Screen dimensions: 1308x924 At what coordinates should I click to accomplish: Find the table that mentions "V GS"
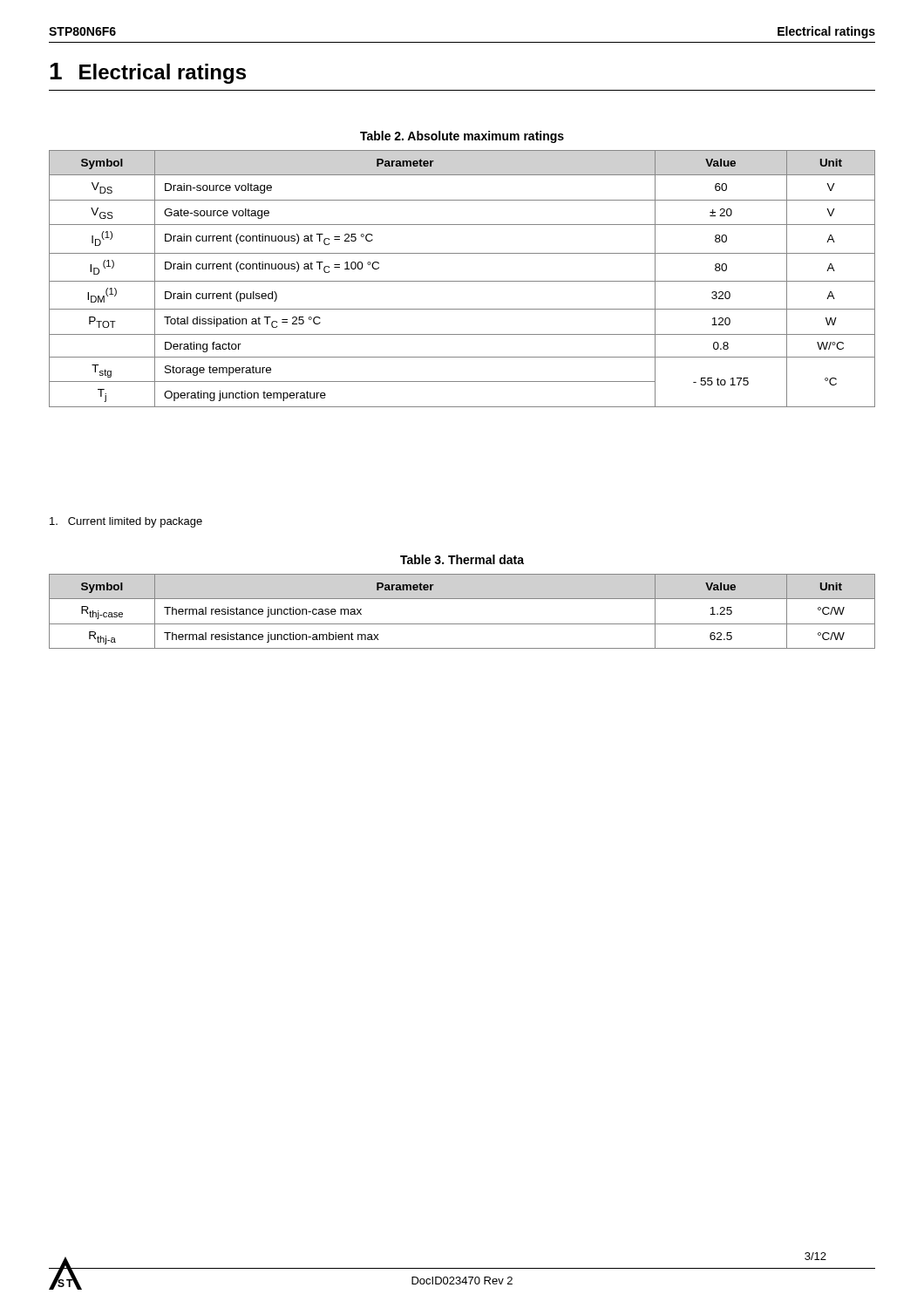tap(462, 279)
